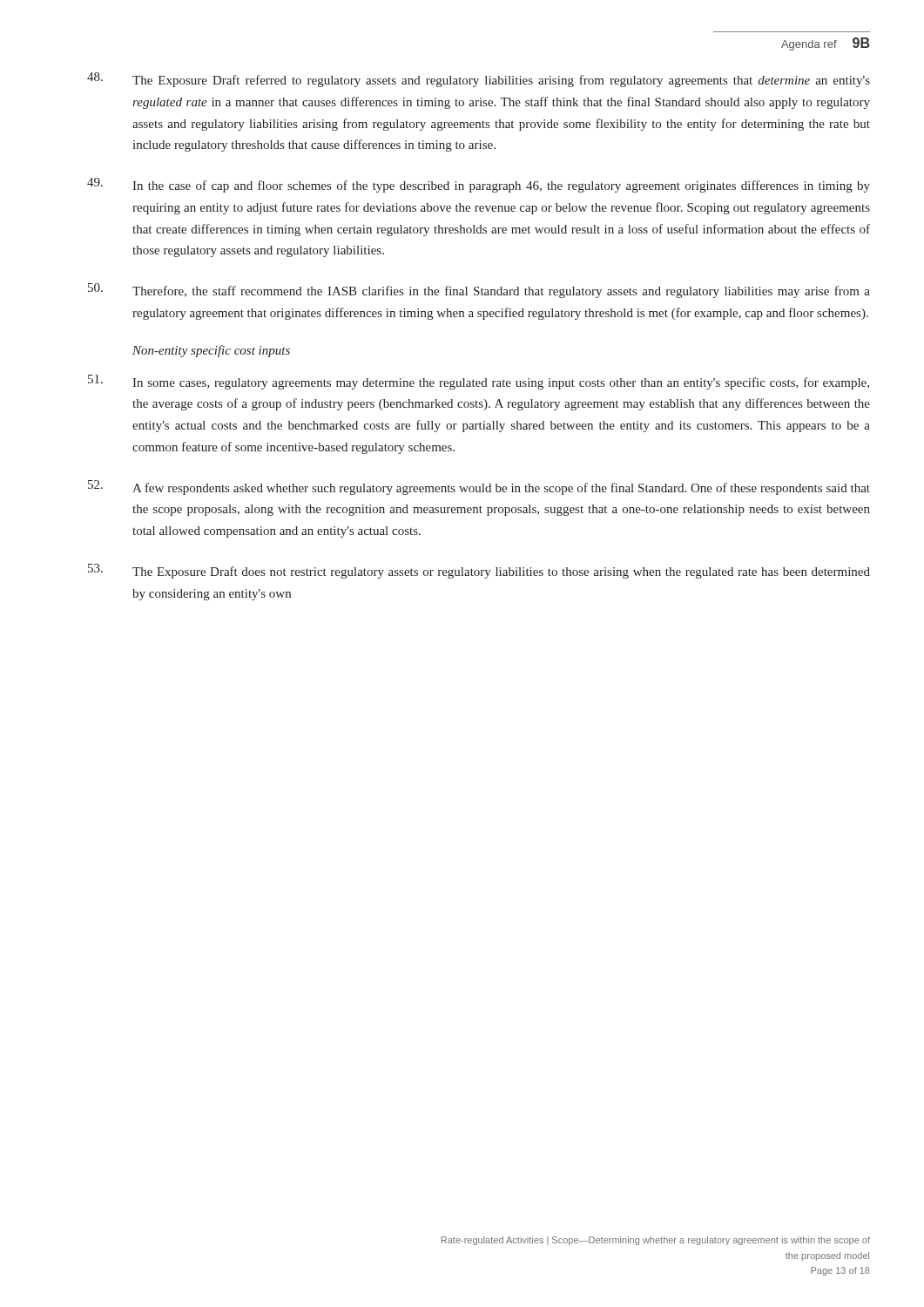Select the section header containing "Non-entity specific cost"

pyautogui.click(x=211, y=350)
